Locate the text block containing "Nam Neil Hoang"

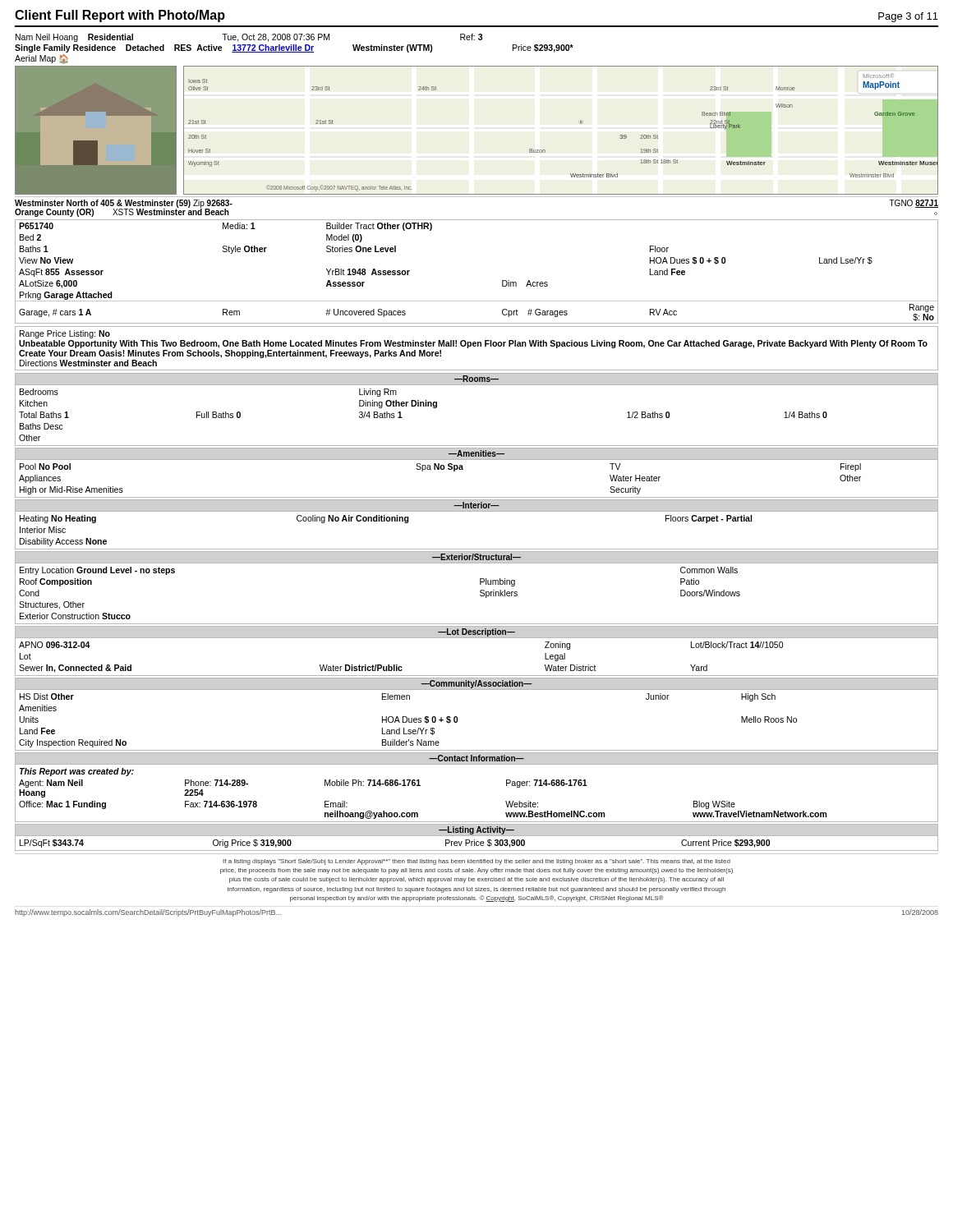pyautogui.click(x=294, y=48)
